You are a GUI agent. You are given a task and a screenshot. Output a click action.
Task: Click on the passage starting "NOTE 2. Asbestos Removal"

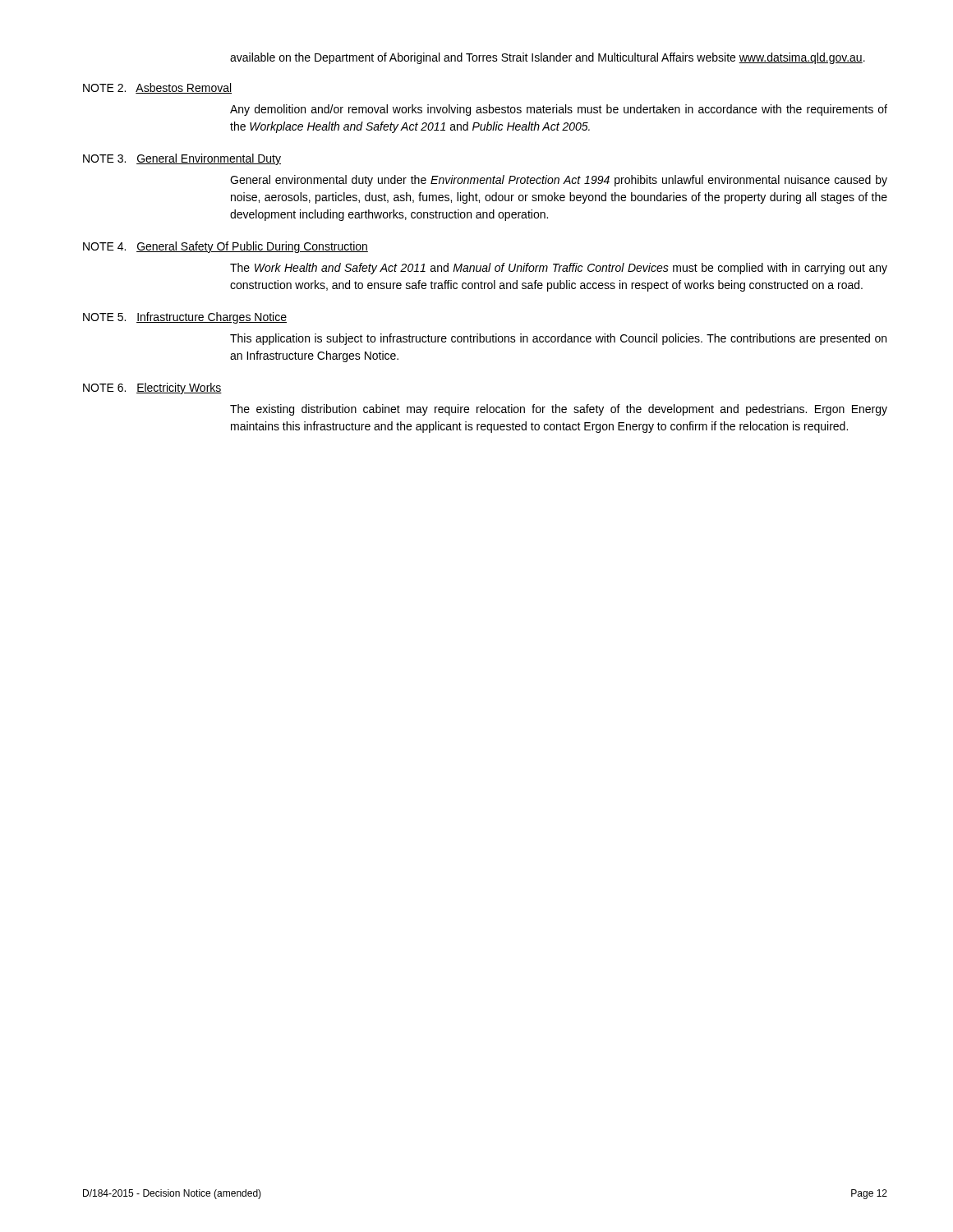coord(485,108)
